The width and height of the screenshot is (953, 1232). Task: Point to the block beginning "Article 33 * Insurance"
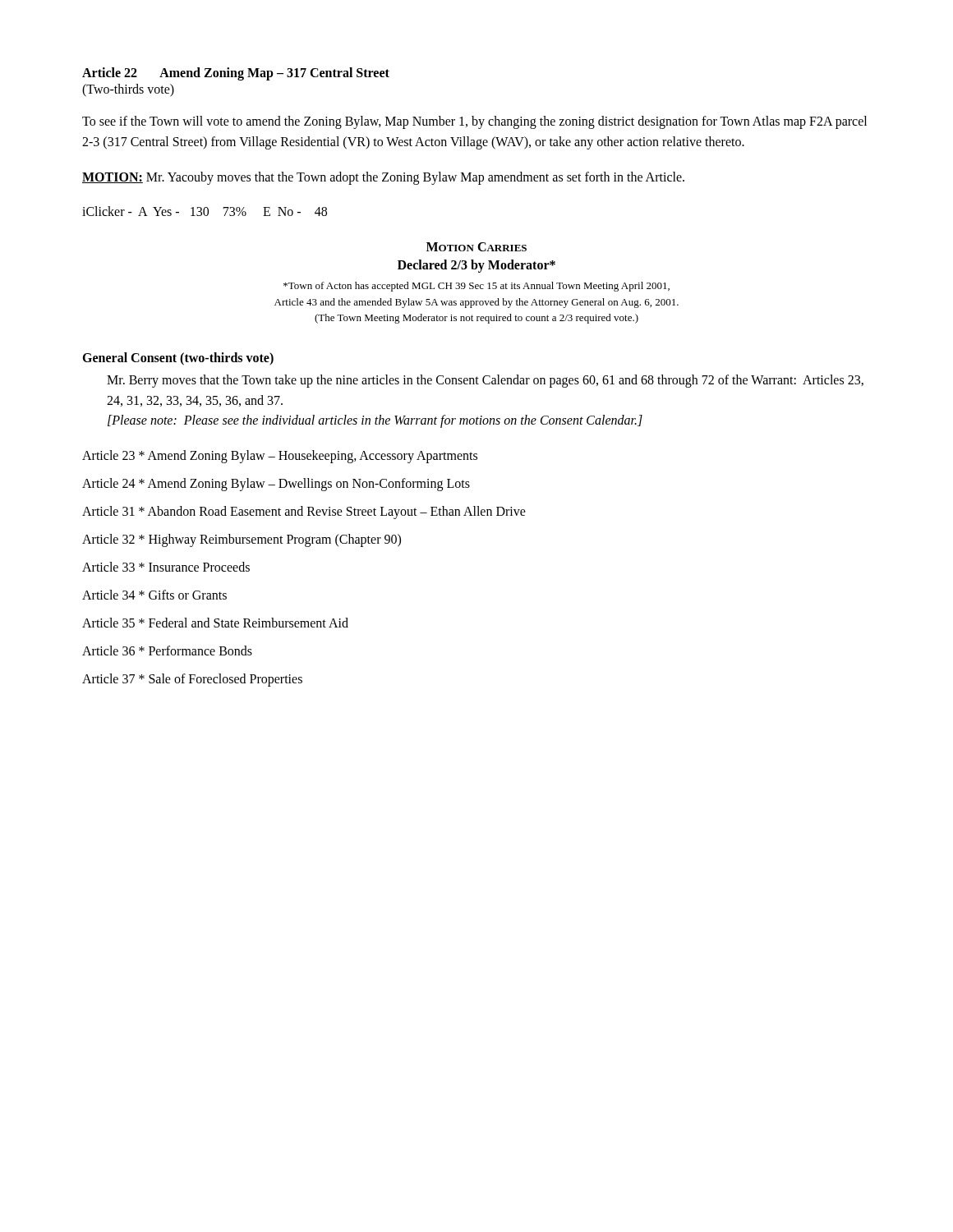pos(166,567)
